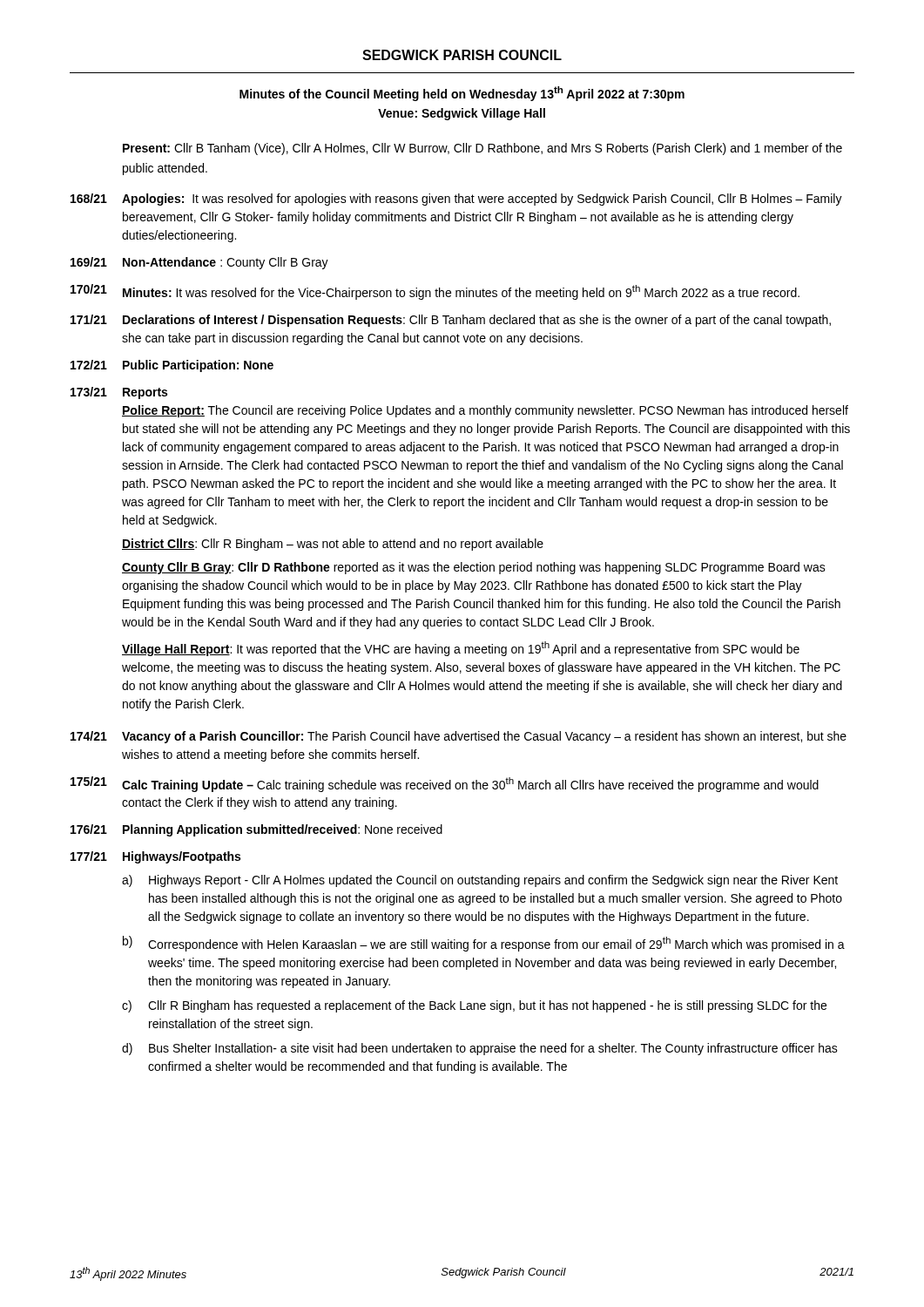Image resolution: width=924 pixels, height=1307 pixels.
Task: Find the element starting "176/21 Planning Application"
Action: click(256, 830)
